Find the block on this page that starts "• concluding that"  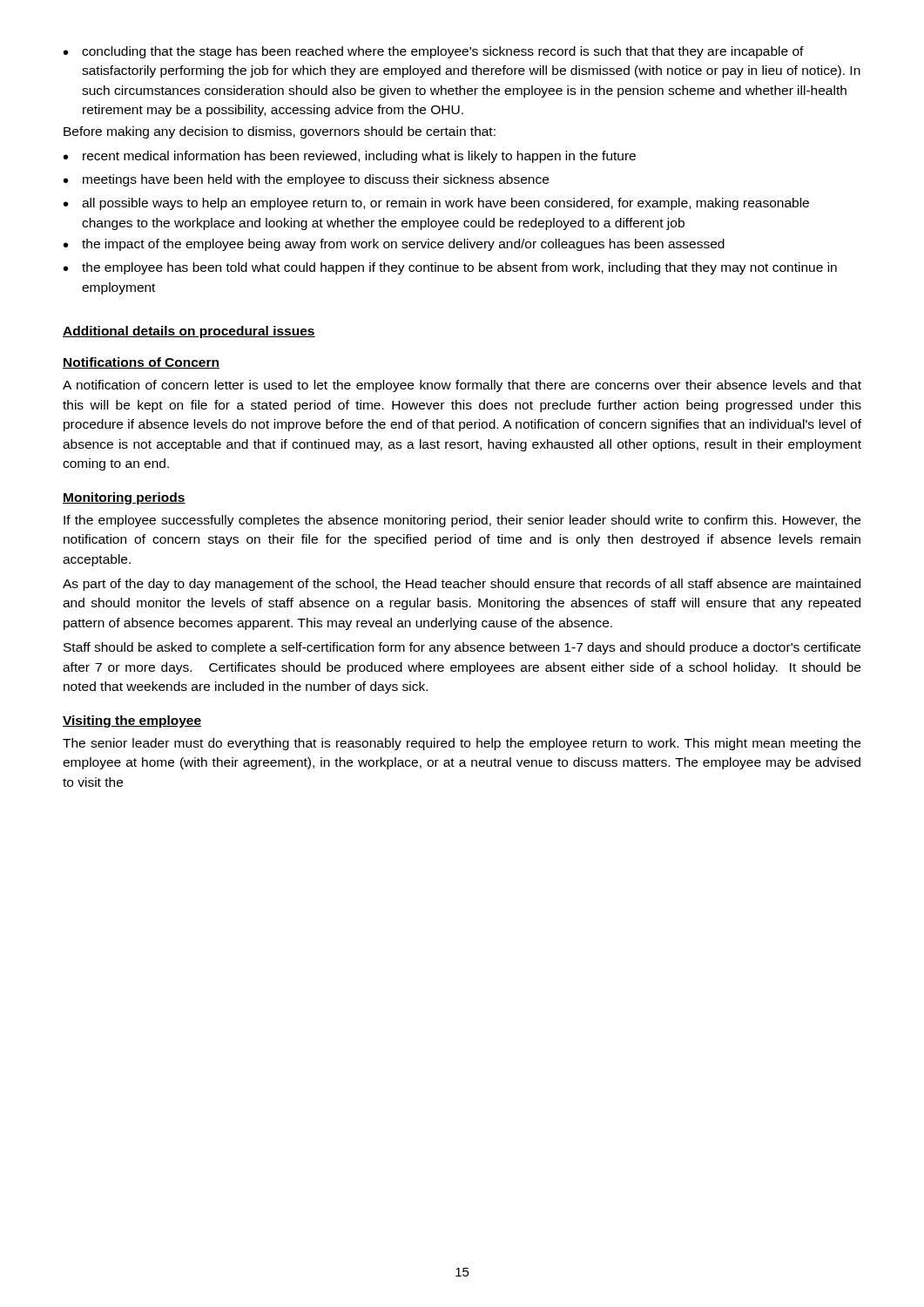point(462,81)
